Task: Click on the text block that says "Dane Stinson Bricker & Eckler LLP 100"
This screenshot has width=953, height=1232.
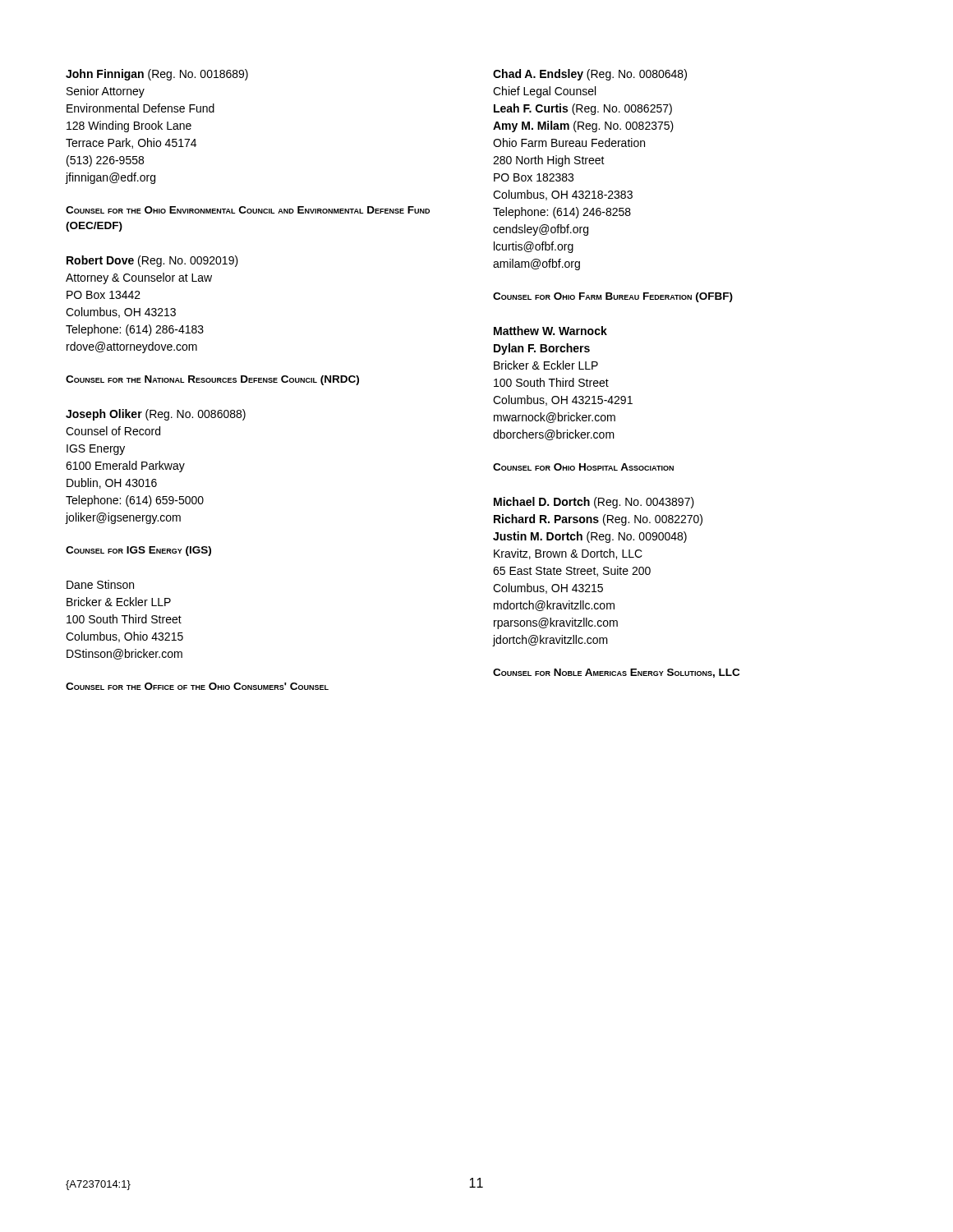Action: coord(100,584)
